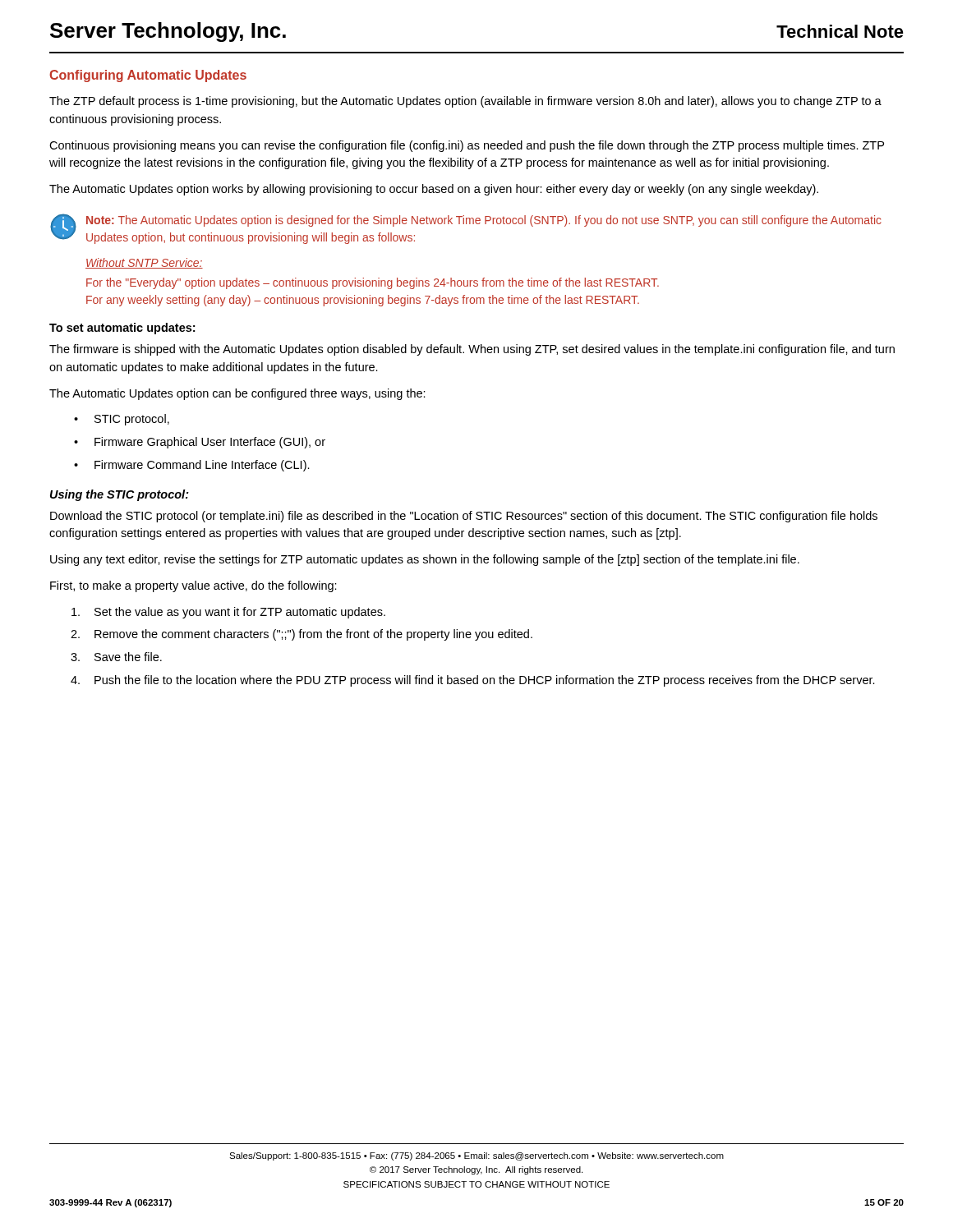Image resolution: width=953 pixels, height=1232 pixels.
Task: Find the text block containing "Download the STIC protocol"
Action: (x=464, y=524)
